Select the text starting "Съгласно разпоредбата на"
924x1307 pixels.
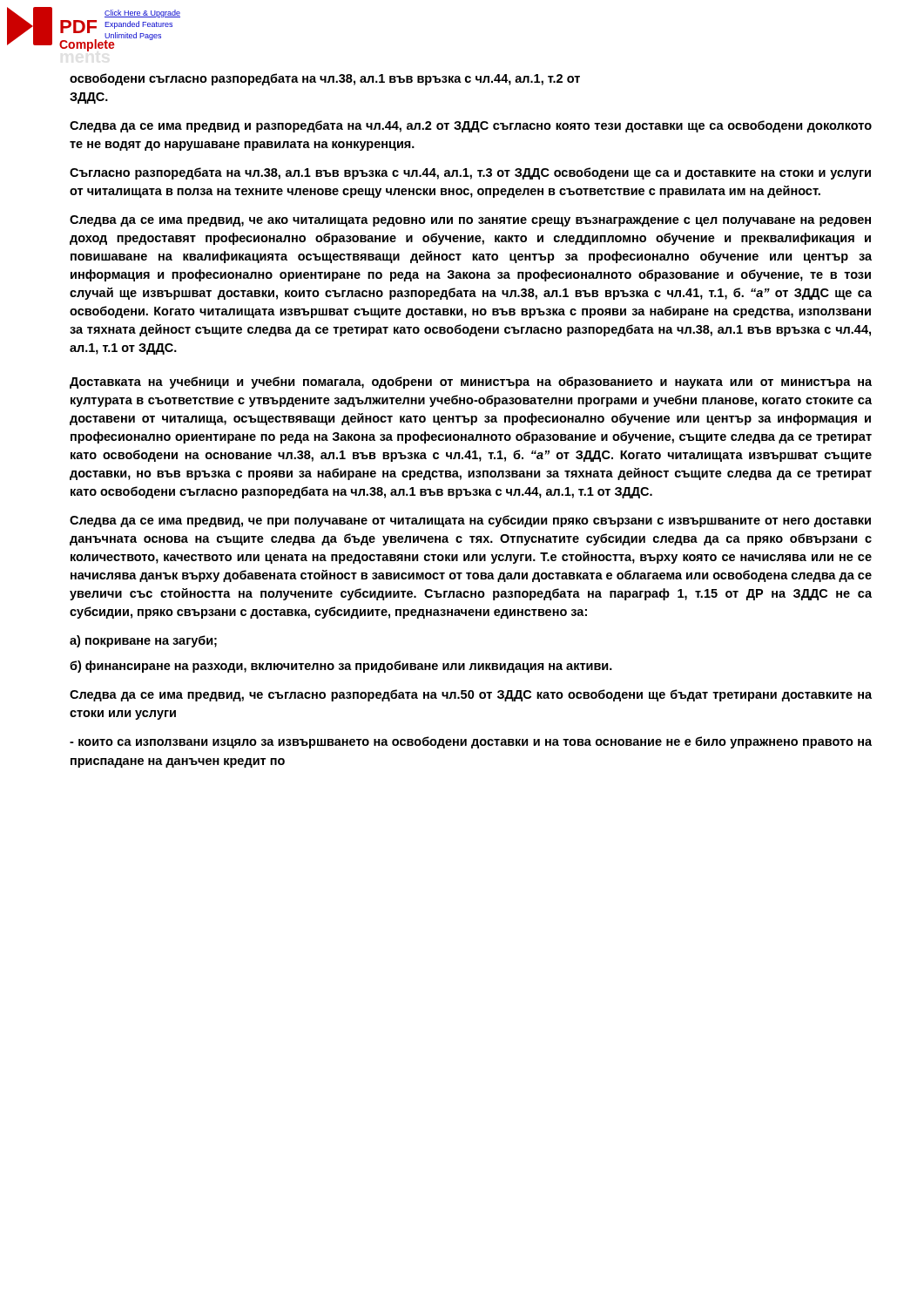tap(471, 182)
